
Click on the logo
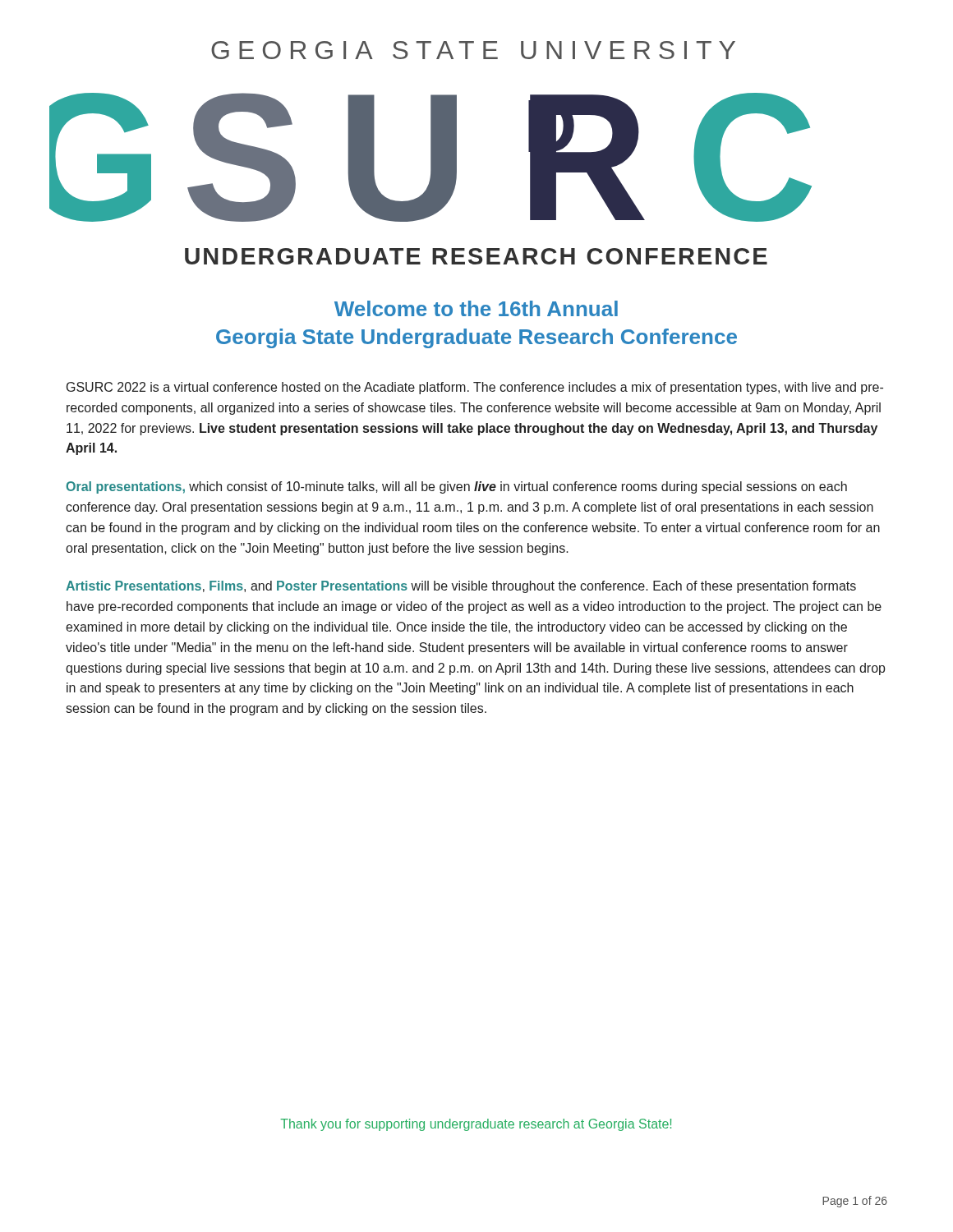476,152
